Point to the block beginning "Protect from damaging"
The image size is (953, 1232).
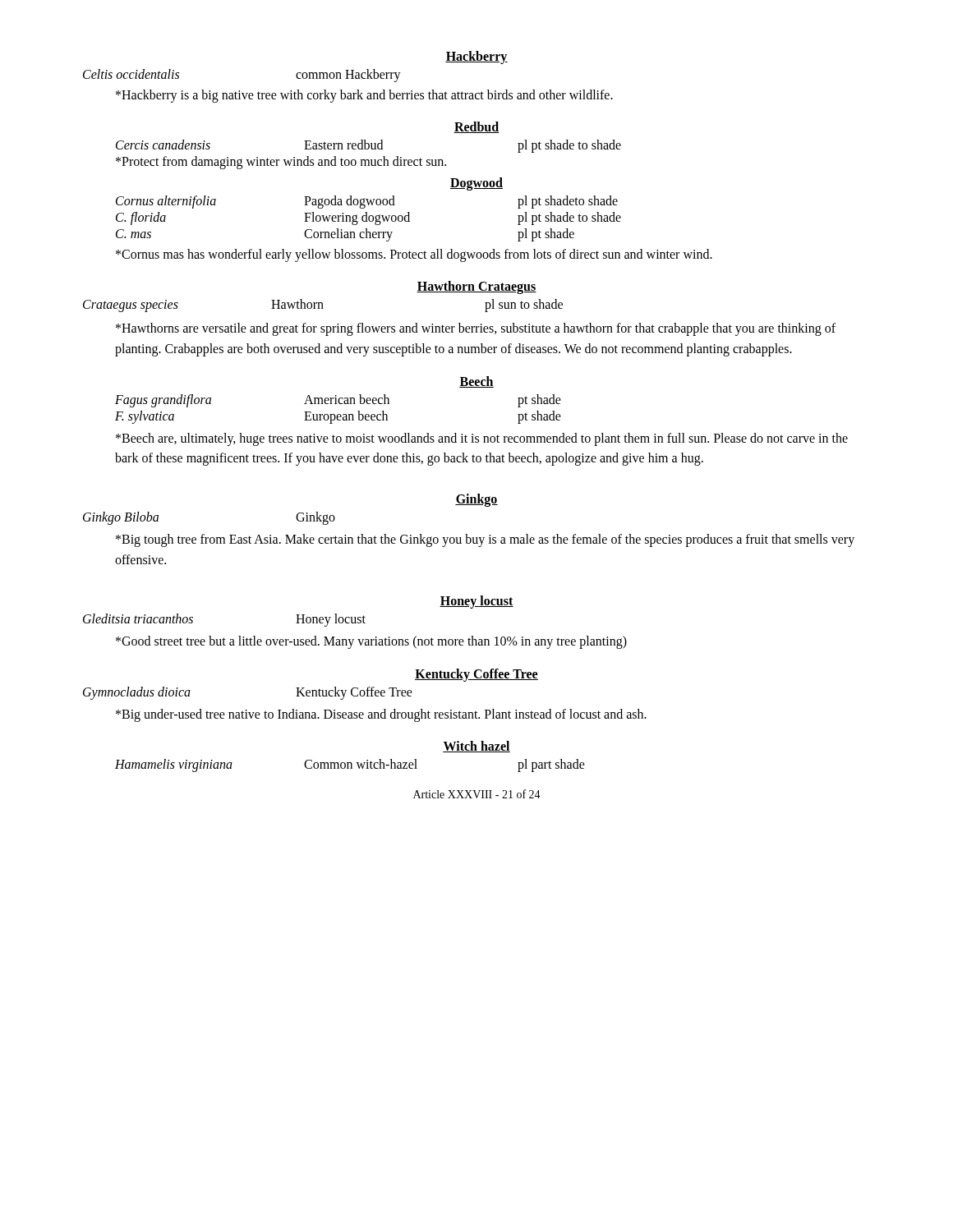pos(281,162)
